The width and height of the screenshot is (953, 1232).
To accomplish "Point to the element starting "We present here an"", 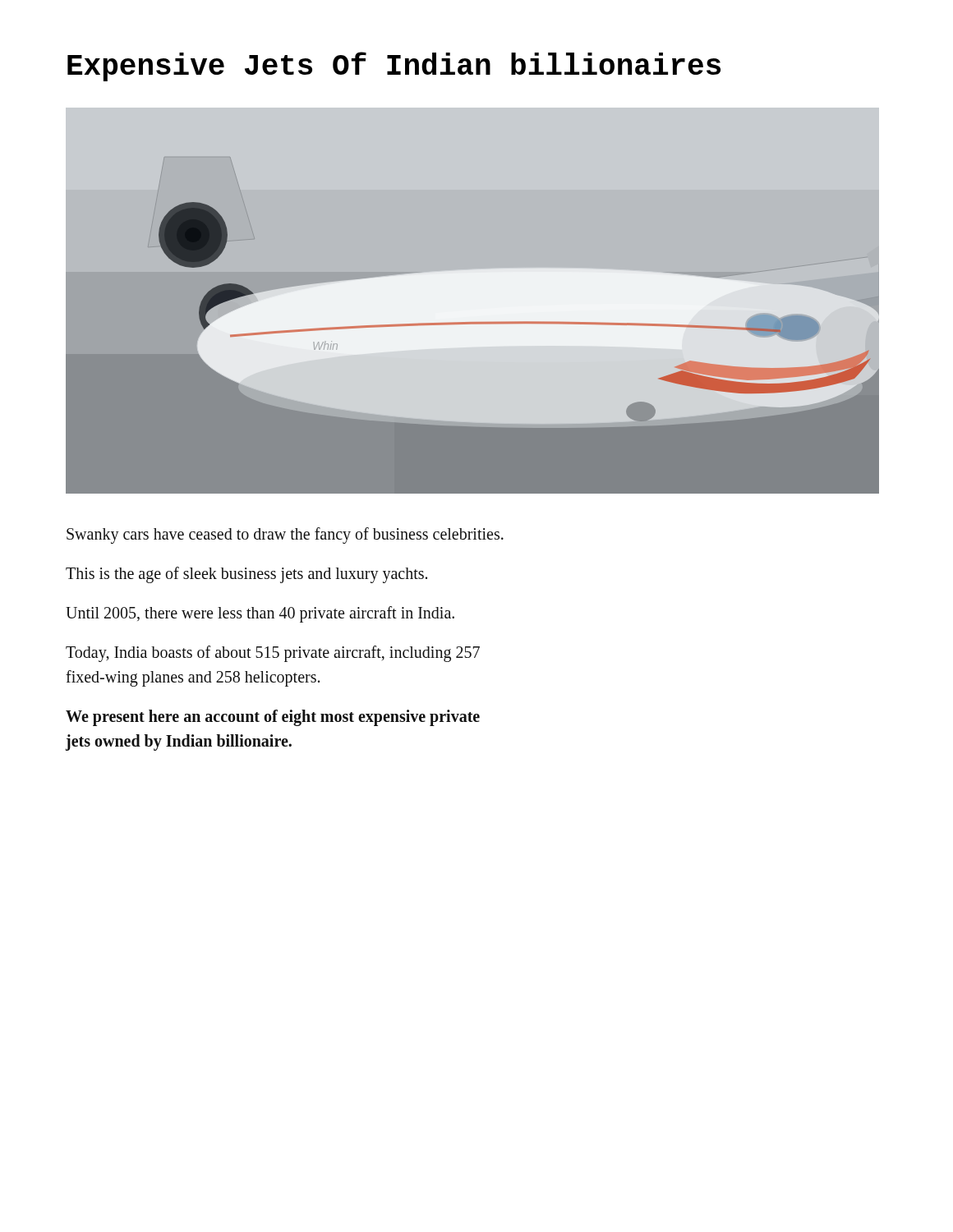I will pos(273,729).
